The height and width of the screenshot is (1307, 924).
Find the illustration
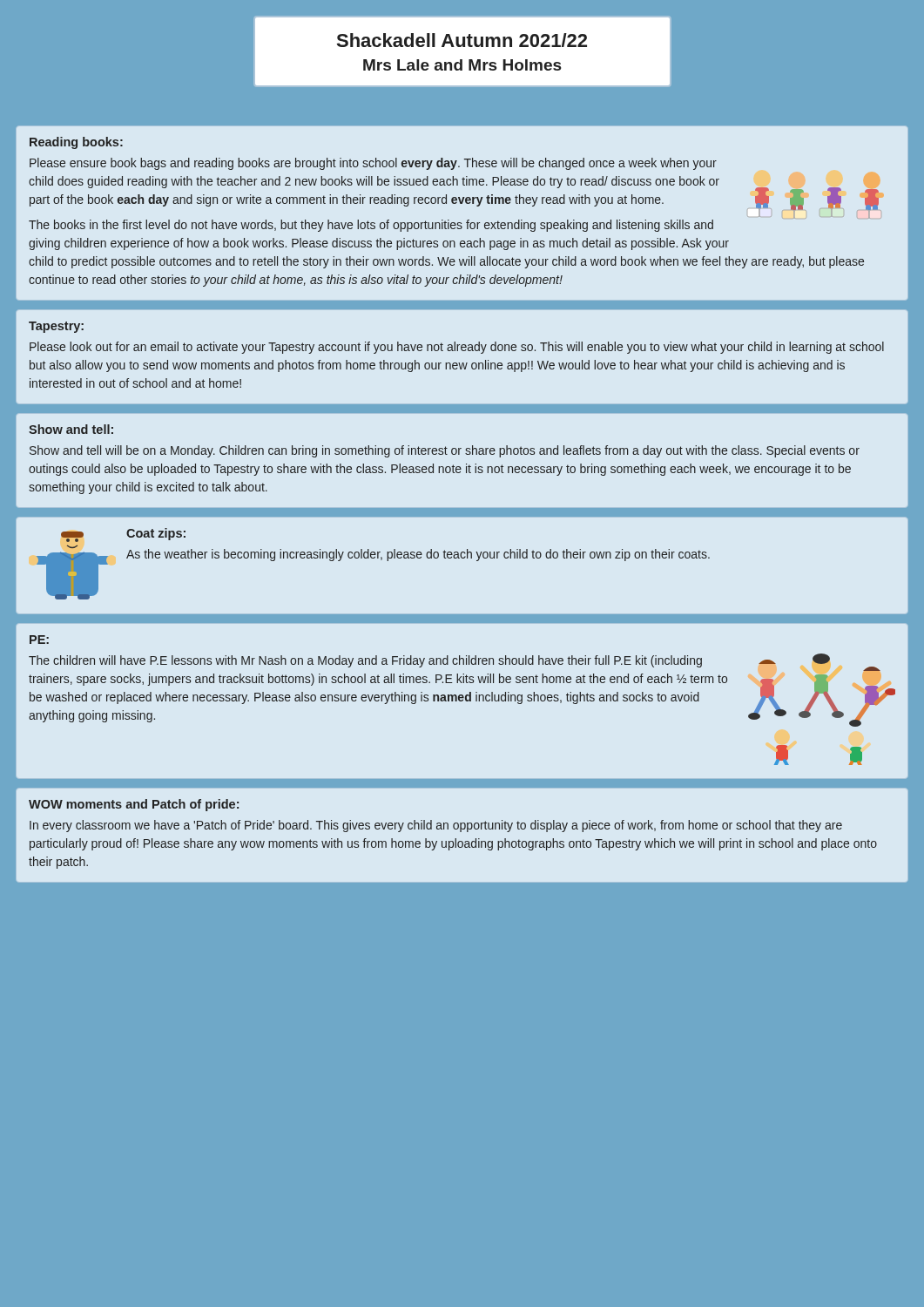click(x=819, y=710)
